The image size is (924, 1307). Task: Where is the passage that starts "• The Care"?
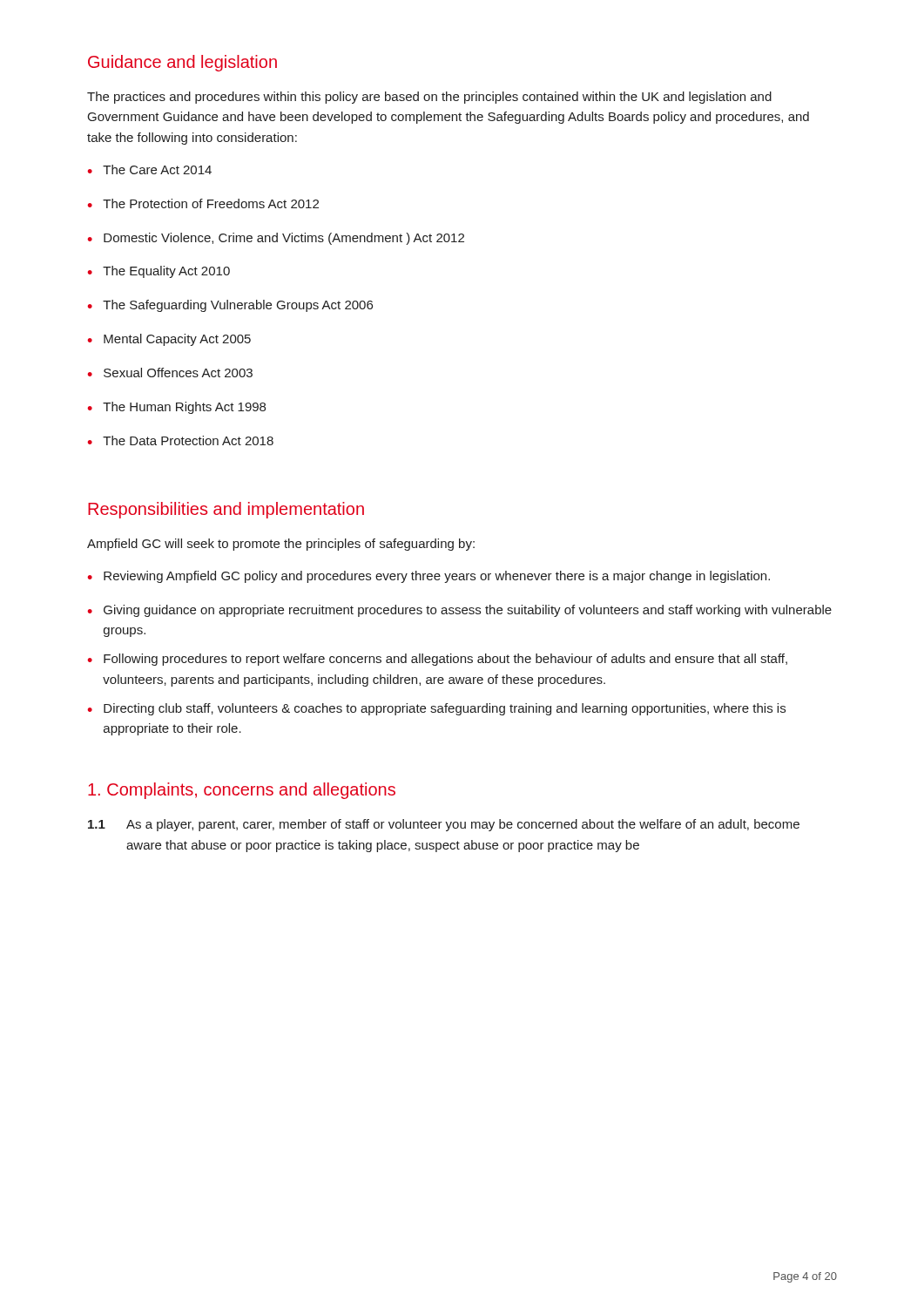[x=149, y=169]
